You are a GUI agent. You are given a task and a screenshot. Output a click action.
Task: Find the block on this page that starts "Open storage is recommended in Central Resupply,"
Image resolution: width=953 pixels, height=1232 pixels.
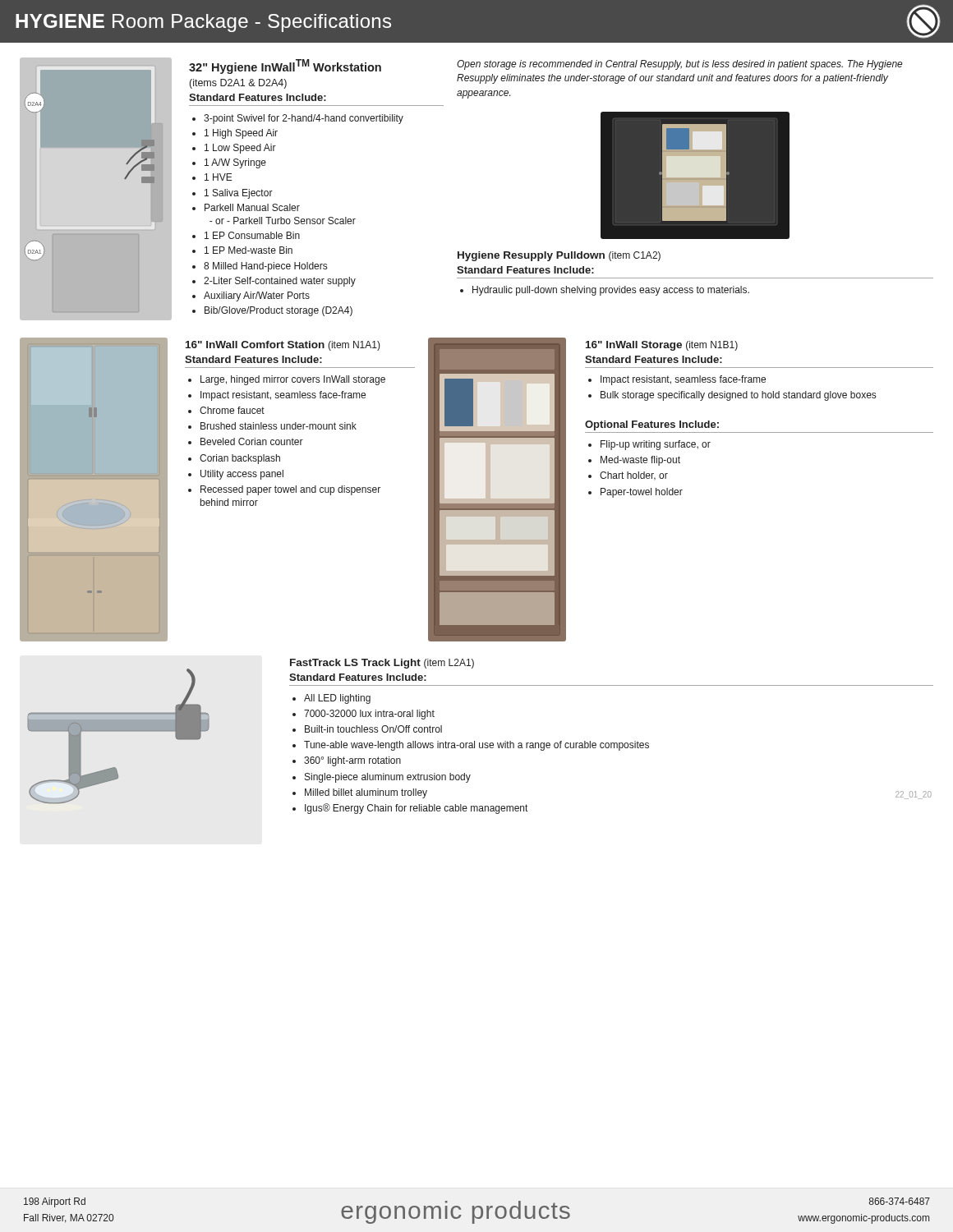pos(680,78)
